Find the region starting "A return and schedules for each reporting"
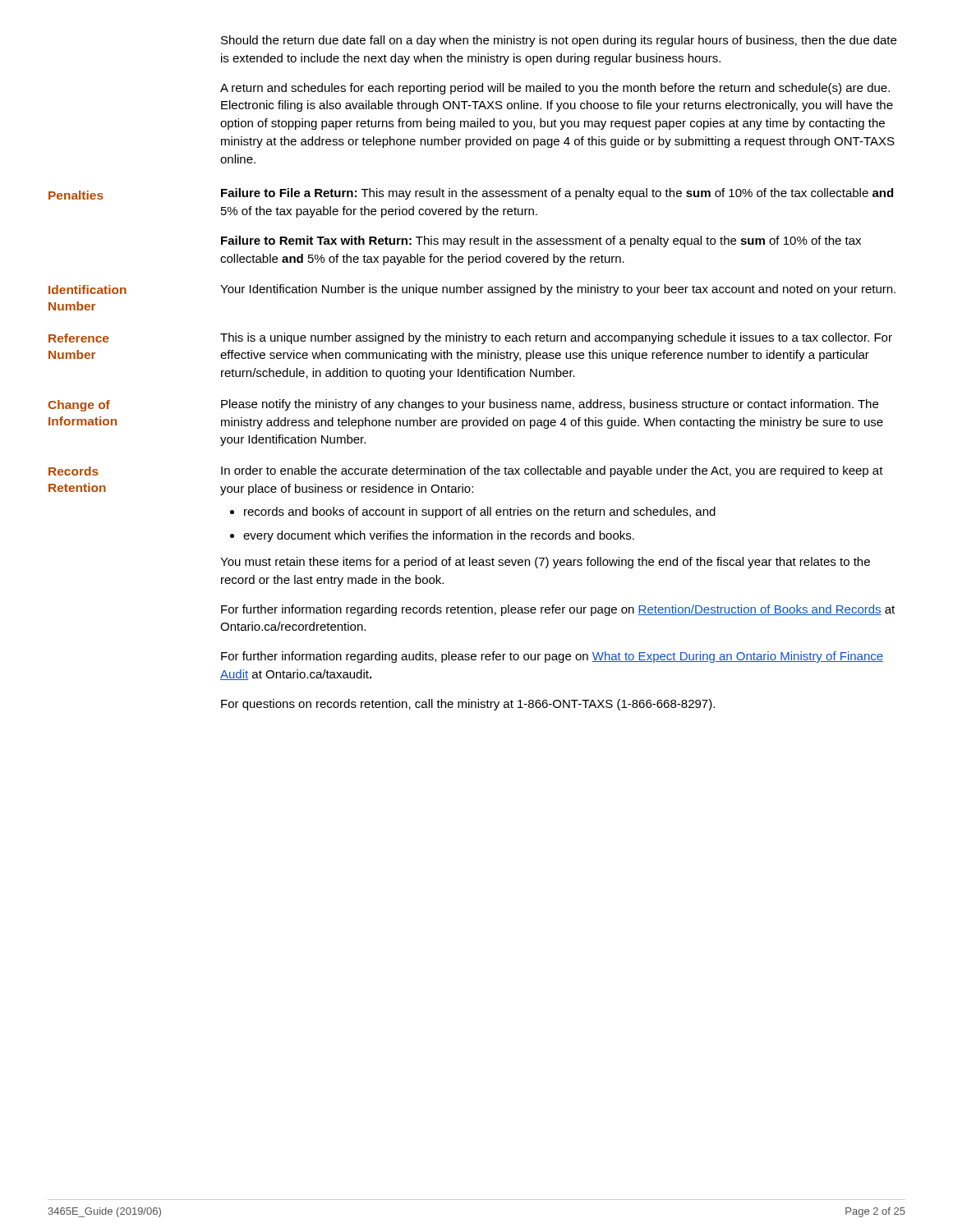This screenshot has width=953, height=1232. point(557,123)
